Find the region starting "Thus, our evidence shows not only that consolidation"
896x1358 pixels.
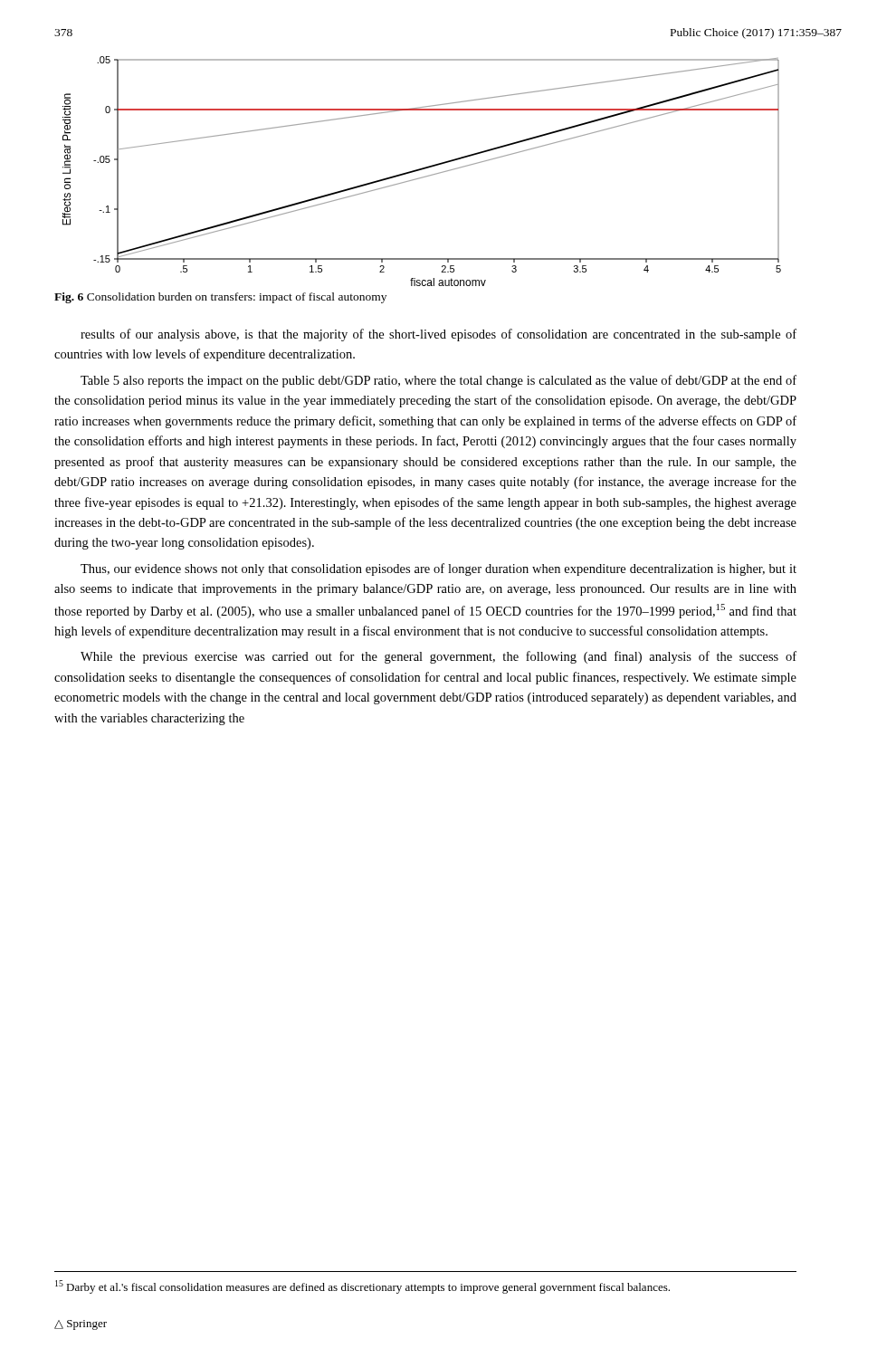point(425,600)
